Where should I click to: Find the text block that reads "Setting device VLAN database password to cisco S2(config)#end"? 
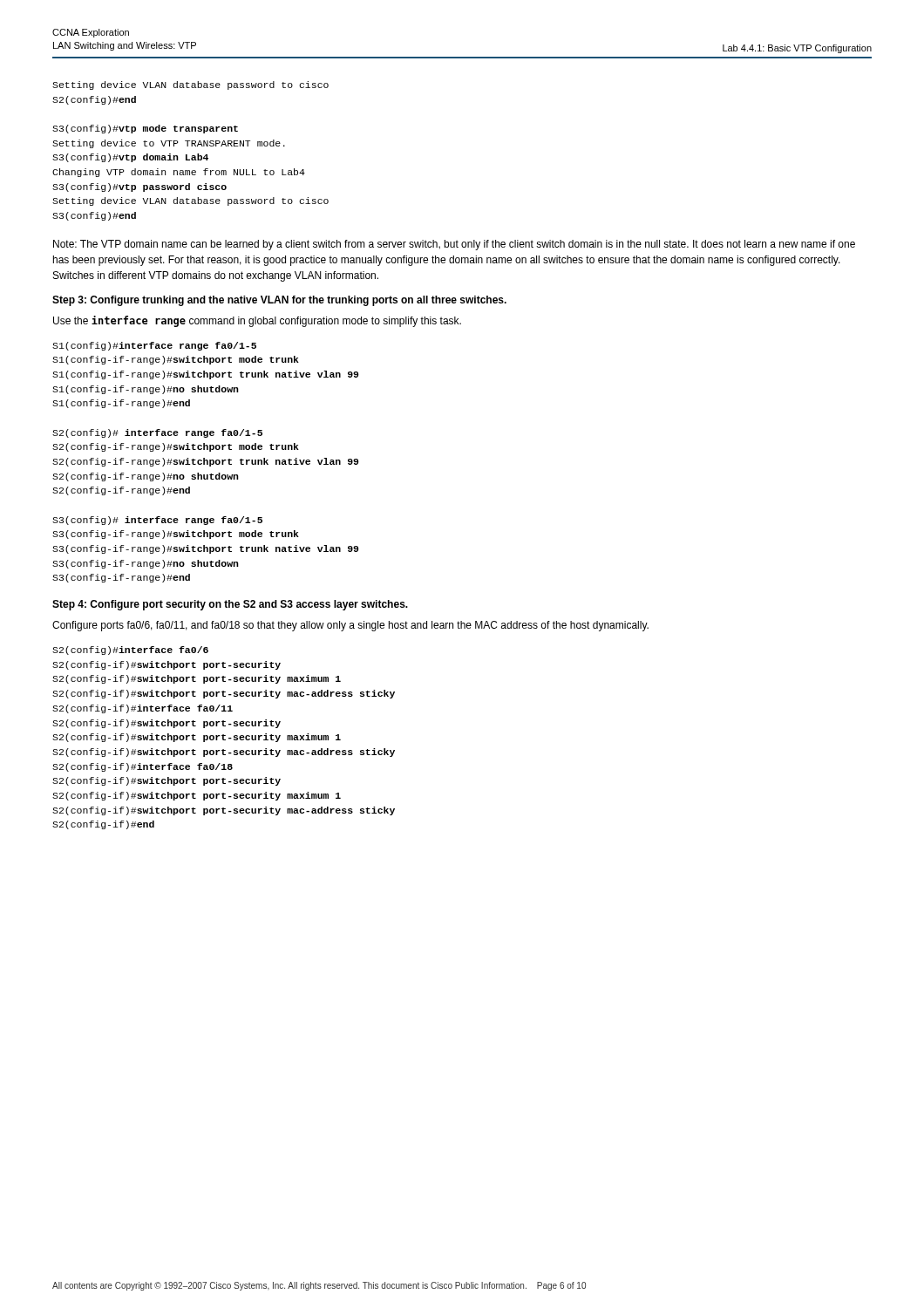tap(190, 85)
